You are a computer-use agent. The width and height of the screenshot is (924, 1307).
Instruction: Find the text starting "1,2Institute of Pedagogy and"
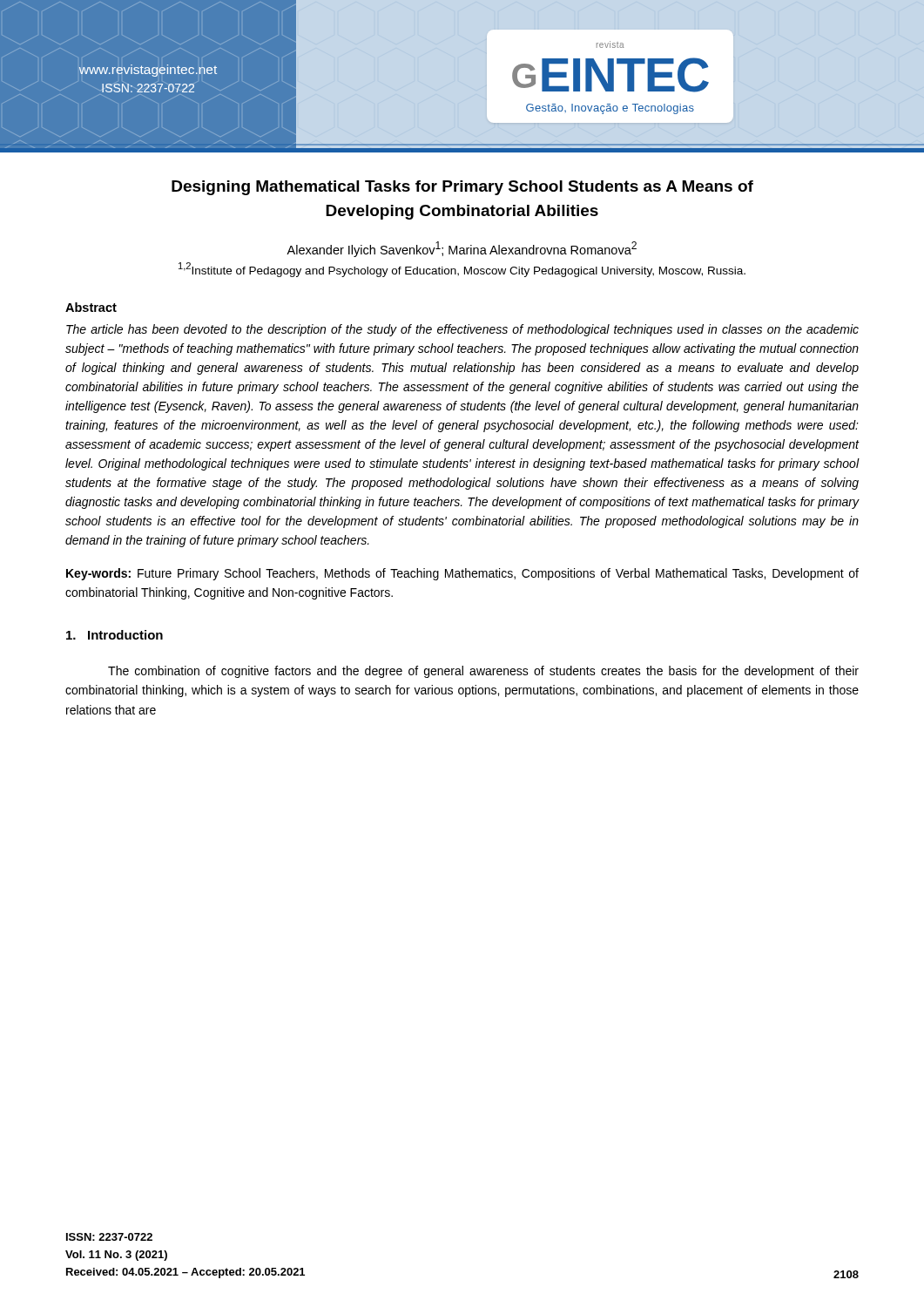coord(462,269)
